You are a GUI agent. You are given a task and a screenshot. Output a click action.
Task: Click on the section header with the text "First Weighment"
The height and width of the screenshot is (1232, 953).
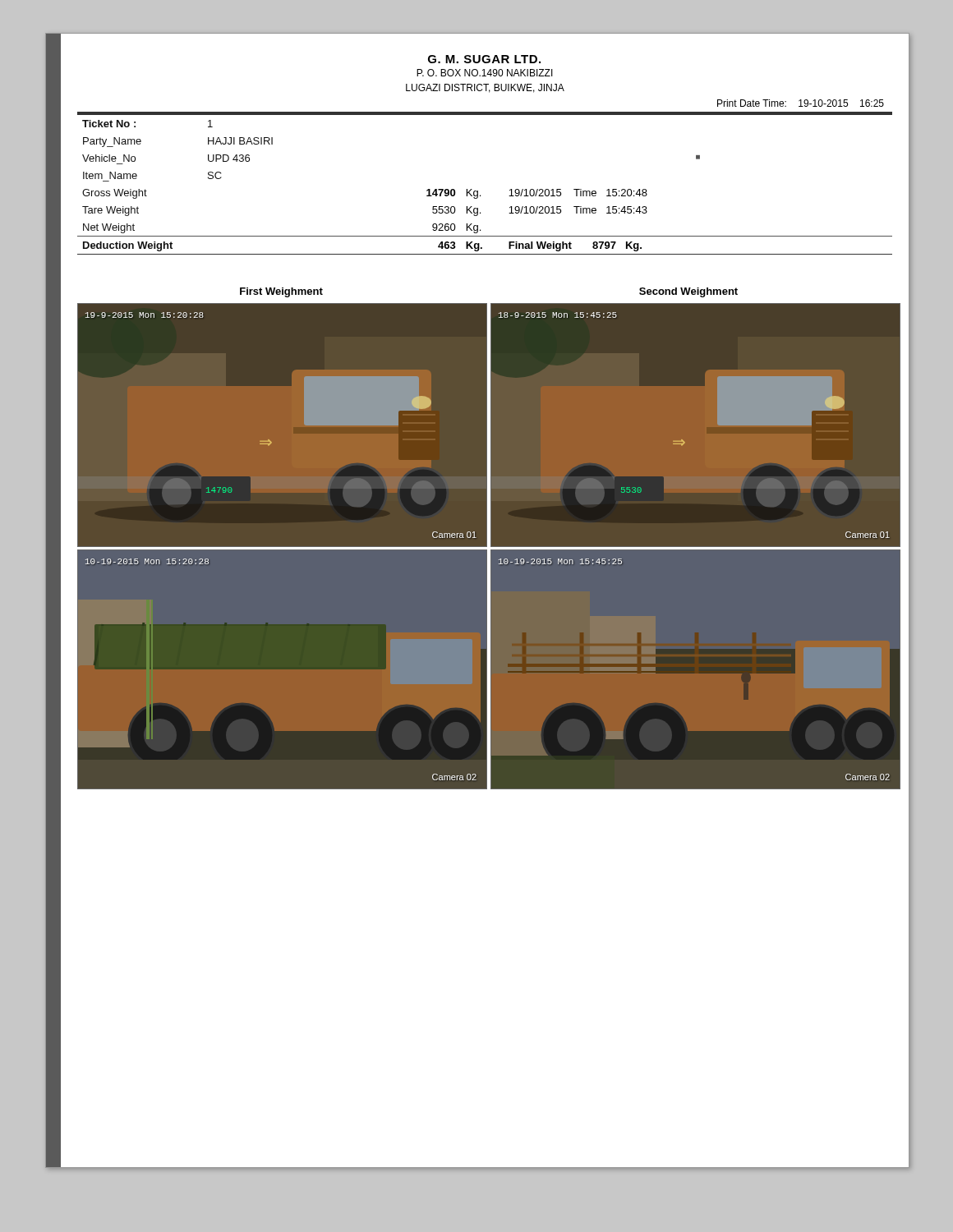click(281, 291)
